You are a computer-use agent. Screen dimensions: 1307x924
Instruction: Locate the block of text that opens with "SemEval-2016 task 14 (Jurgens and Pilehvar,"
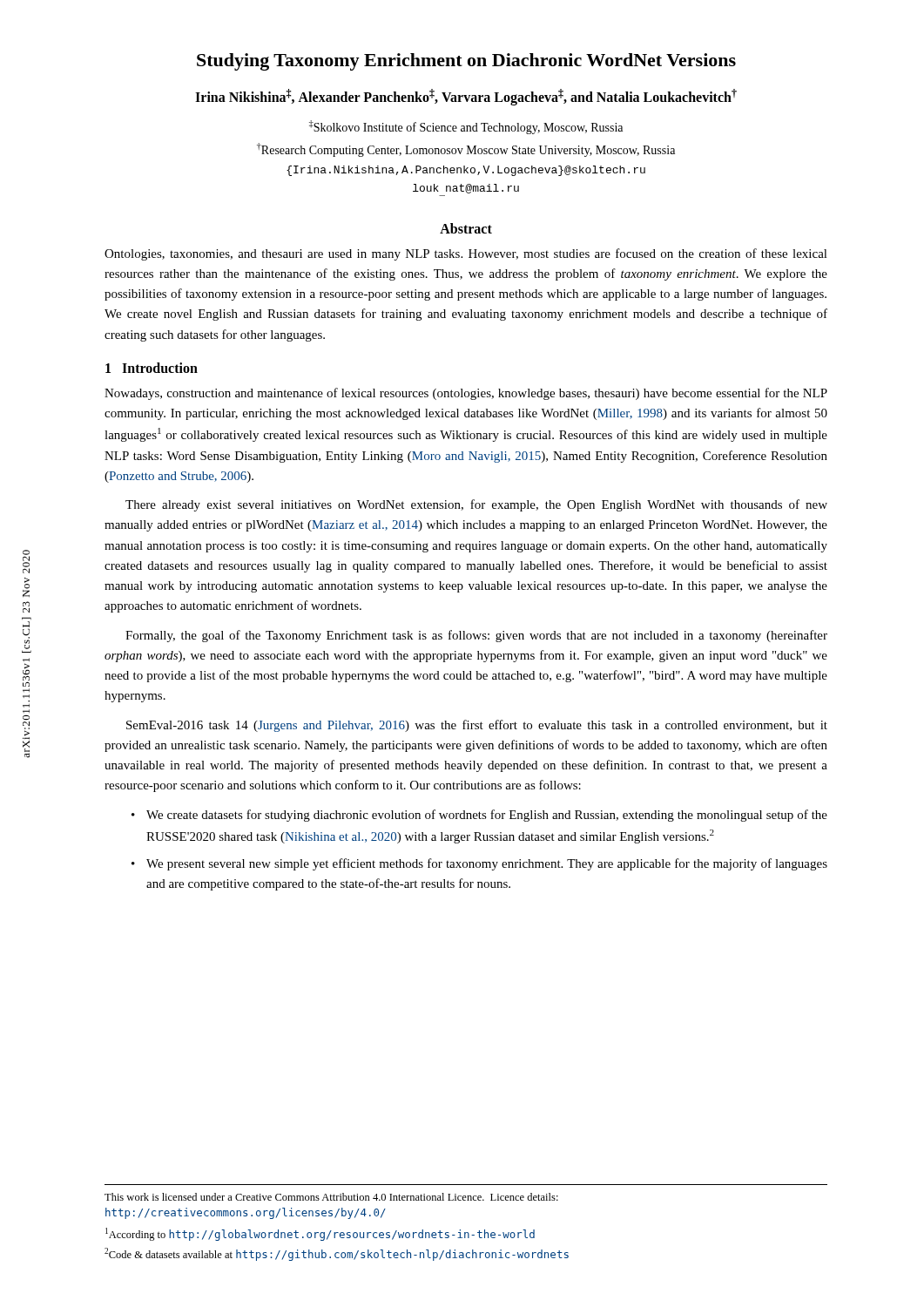click(466, 755)
